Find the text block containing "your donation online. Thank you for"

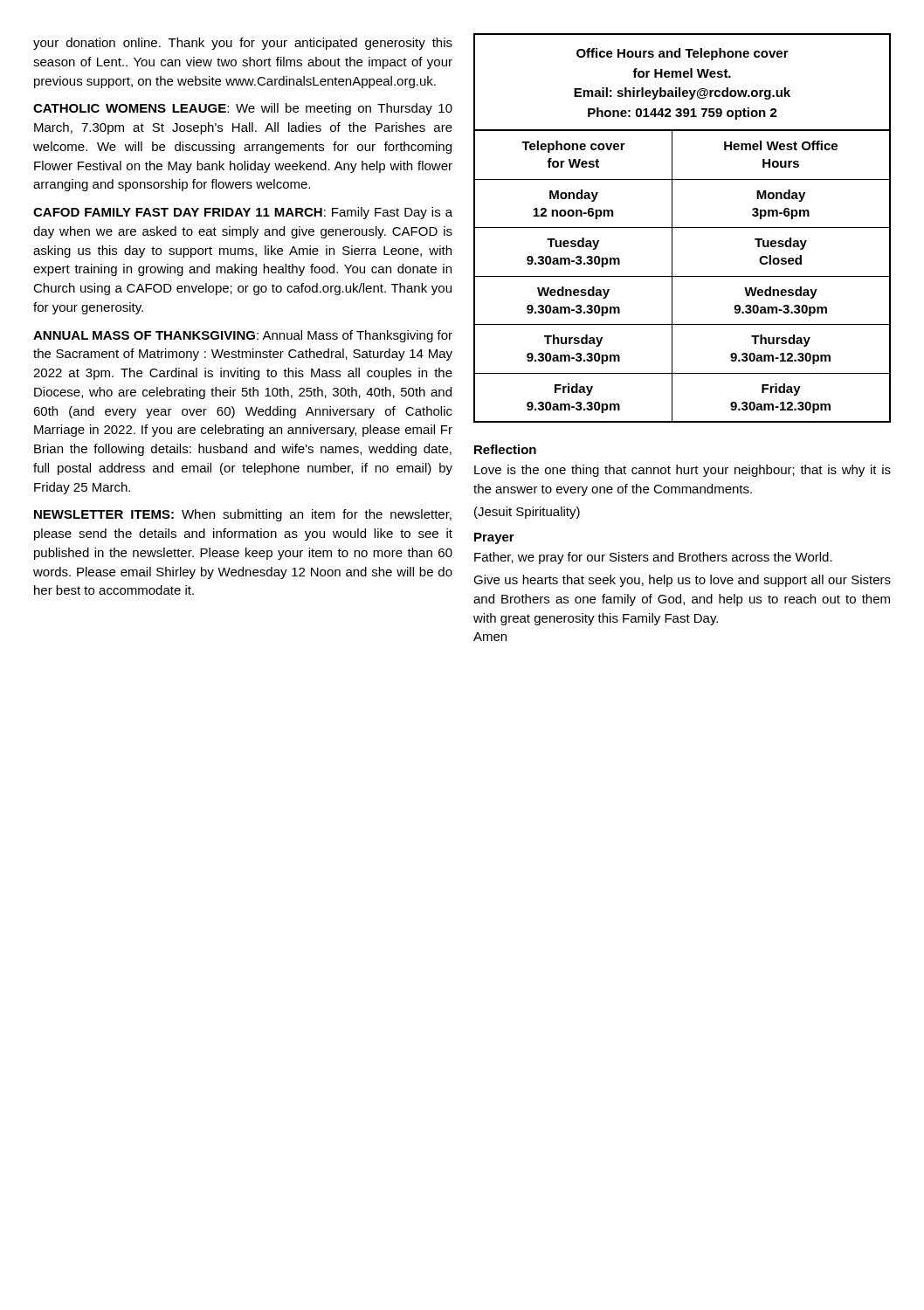(243, 61)
